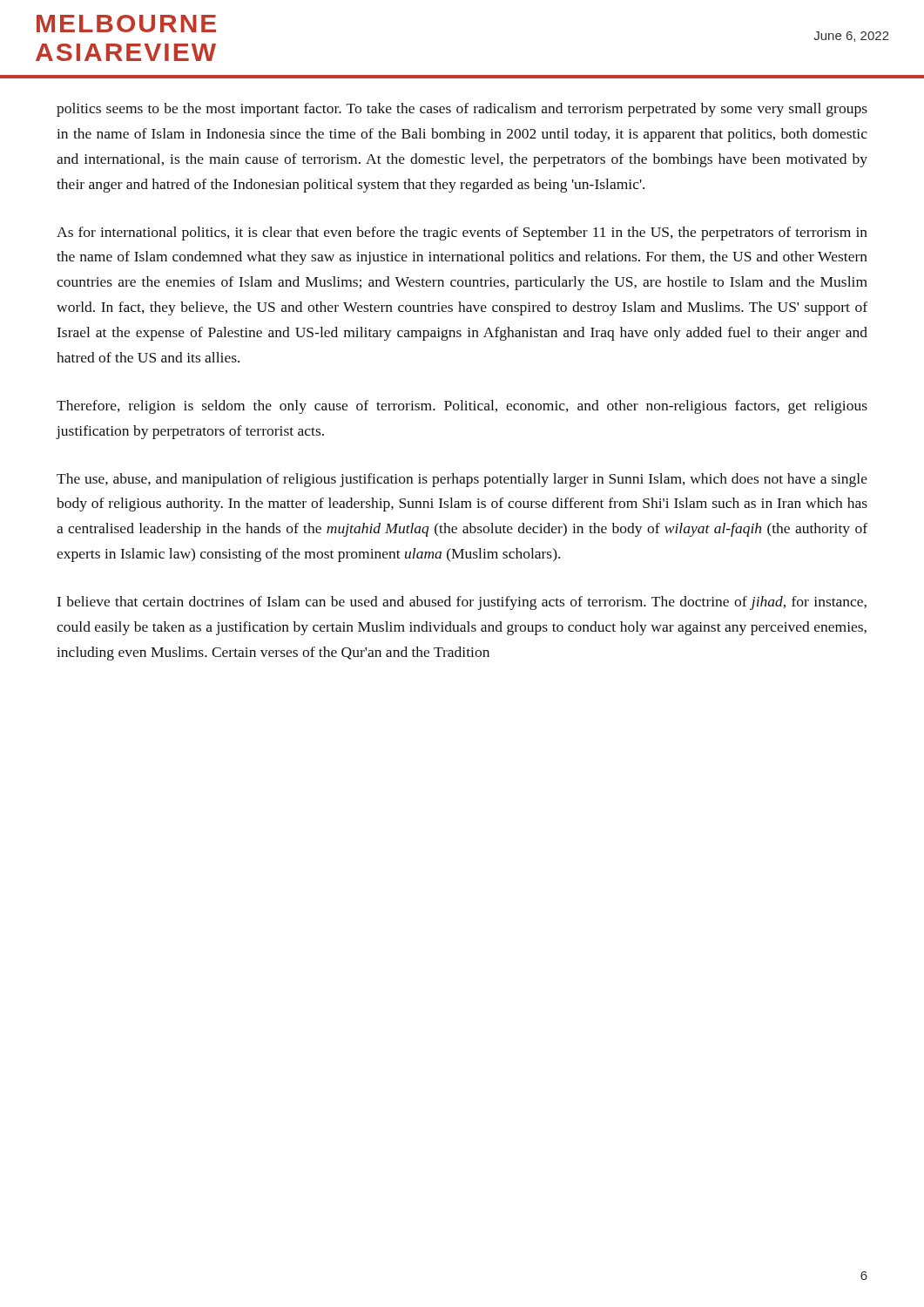Navigate to the element starting "As for international politics,"
Image resolution: width=924 pixels, height=1307 pixels.
click(x=462, y=294)
